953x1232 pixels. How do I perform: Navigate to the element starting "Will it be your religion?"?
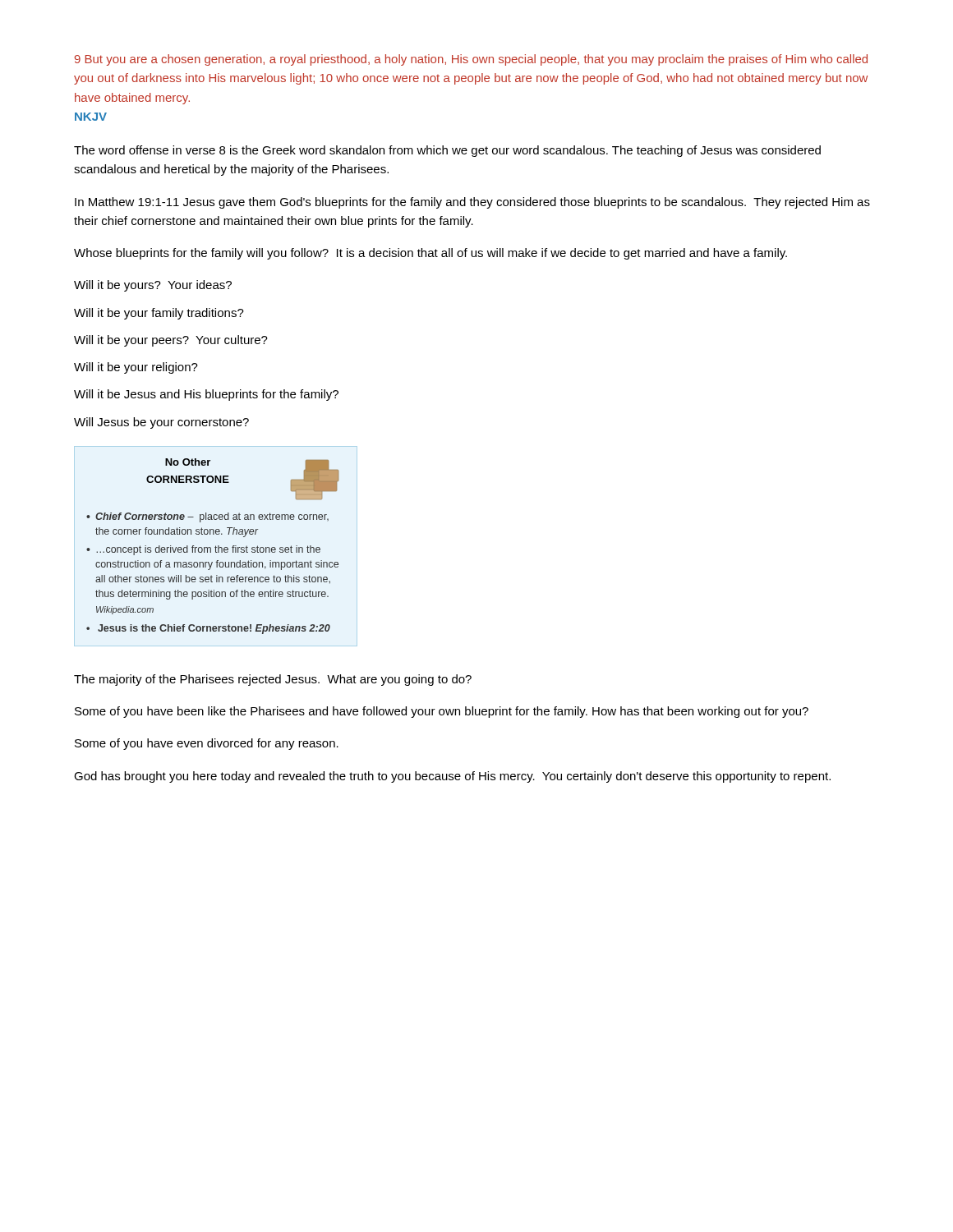tap(136, 367)
